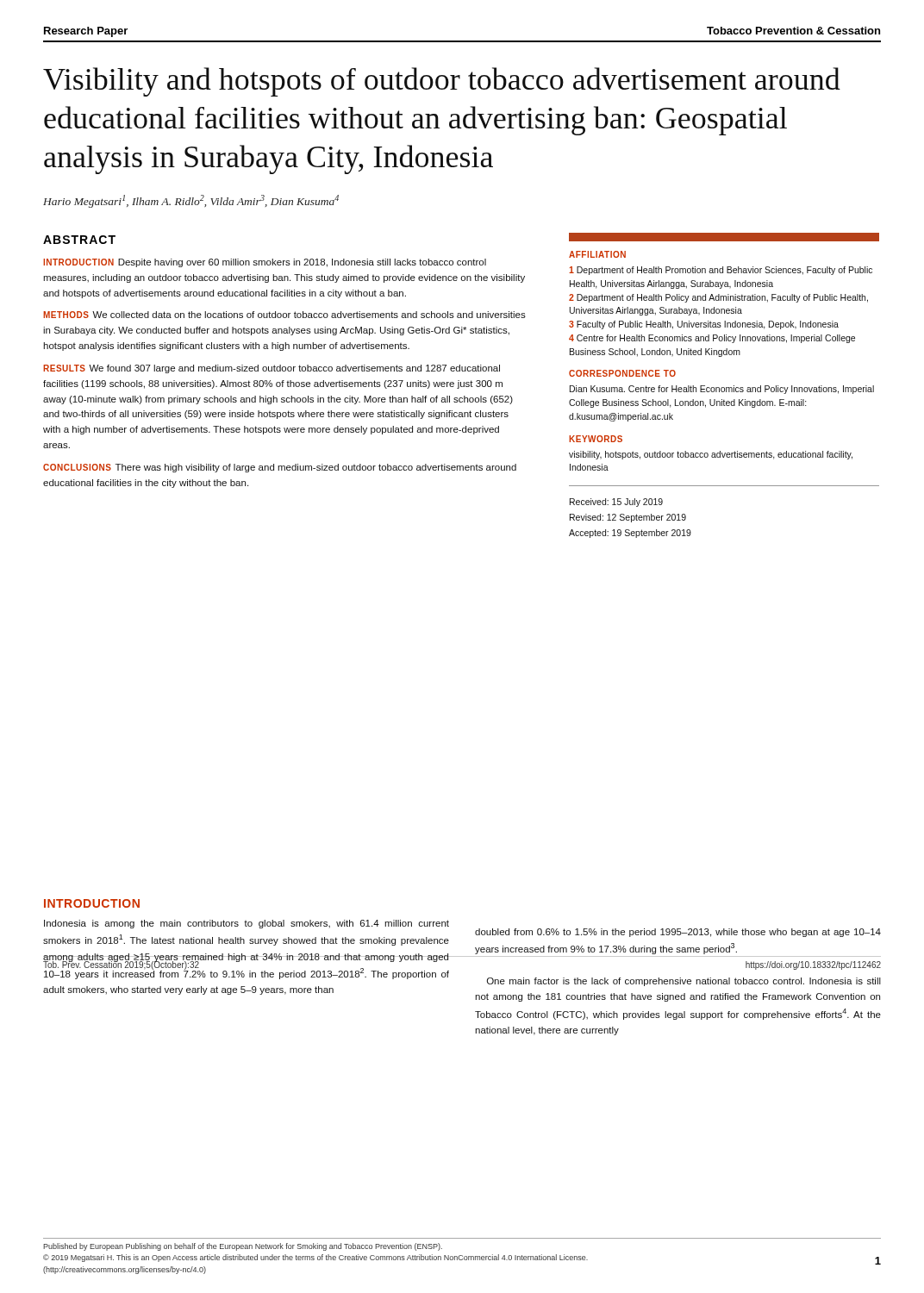The image size is (924, 1293).
Task: Find the text block containing "Correspondence to Dian Kusuma."
Action: (x=724, y=396)
